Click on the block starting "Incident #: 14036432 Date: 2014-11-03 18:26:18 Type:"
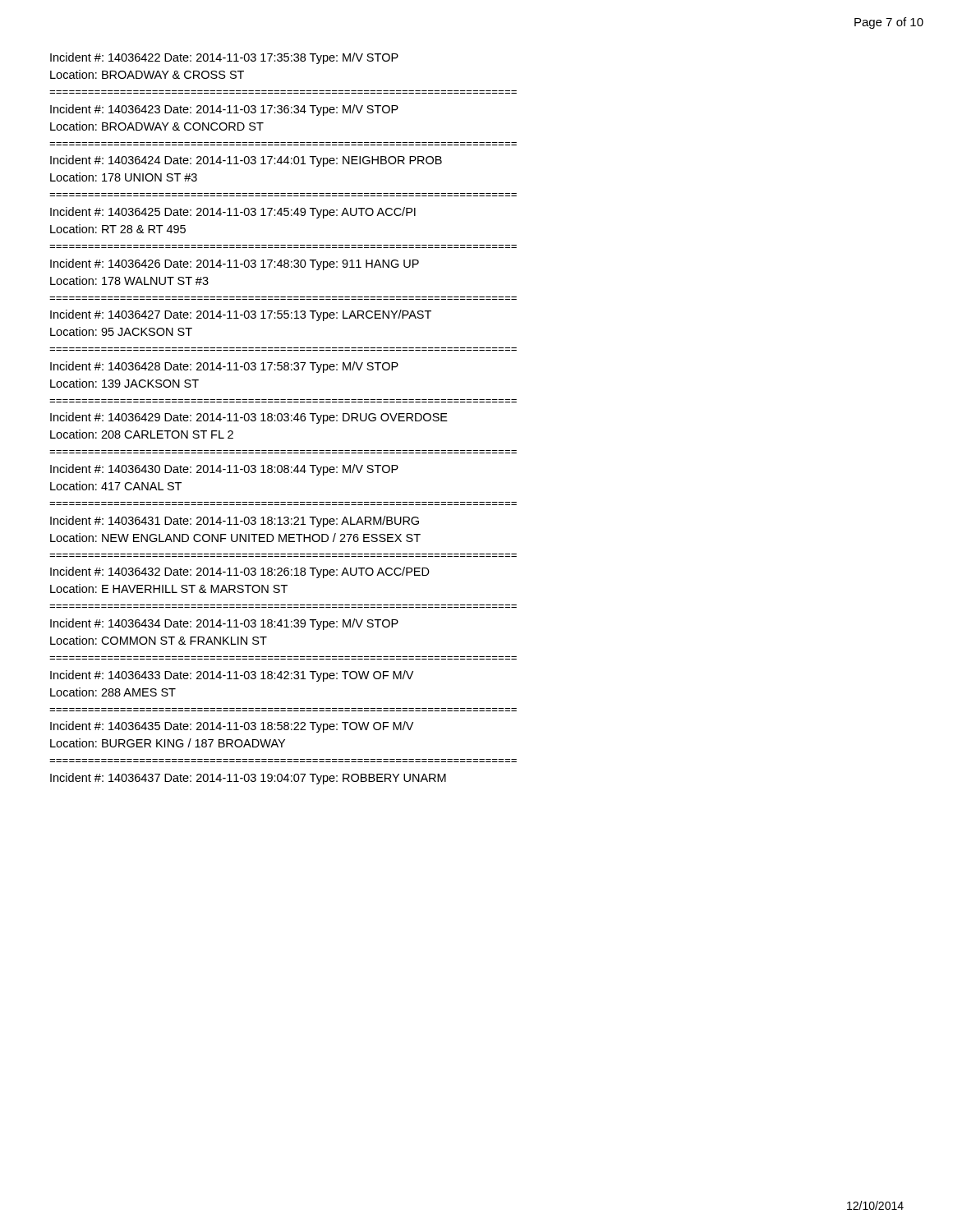This screenshot has width=953, height=1232. 240,572
